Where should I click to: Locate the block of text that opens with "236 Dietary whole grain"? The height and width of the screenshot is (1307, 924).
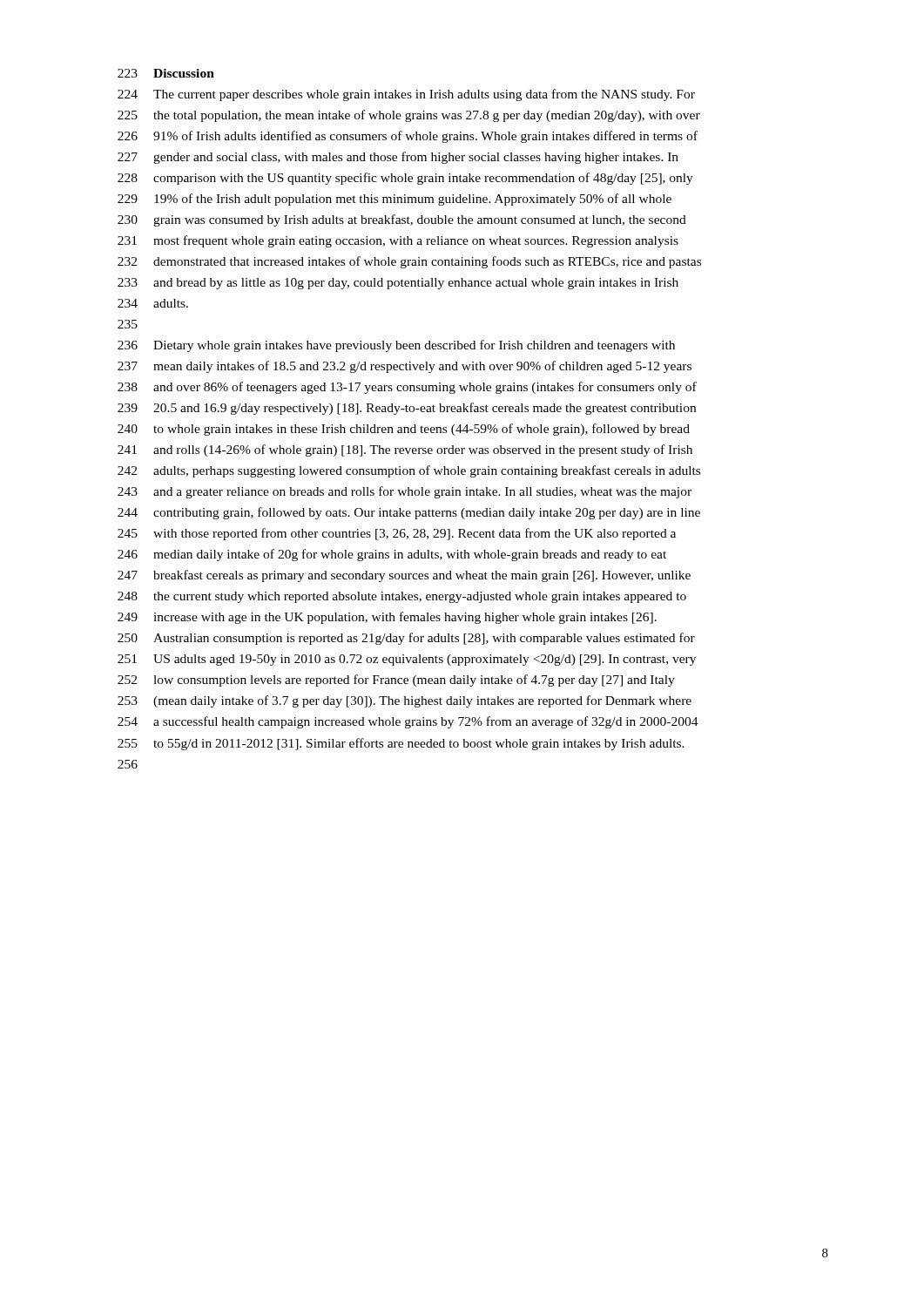tap(462, 544)
